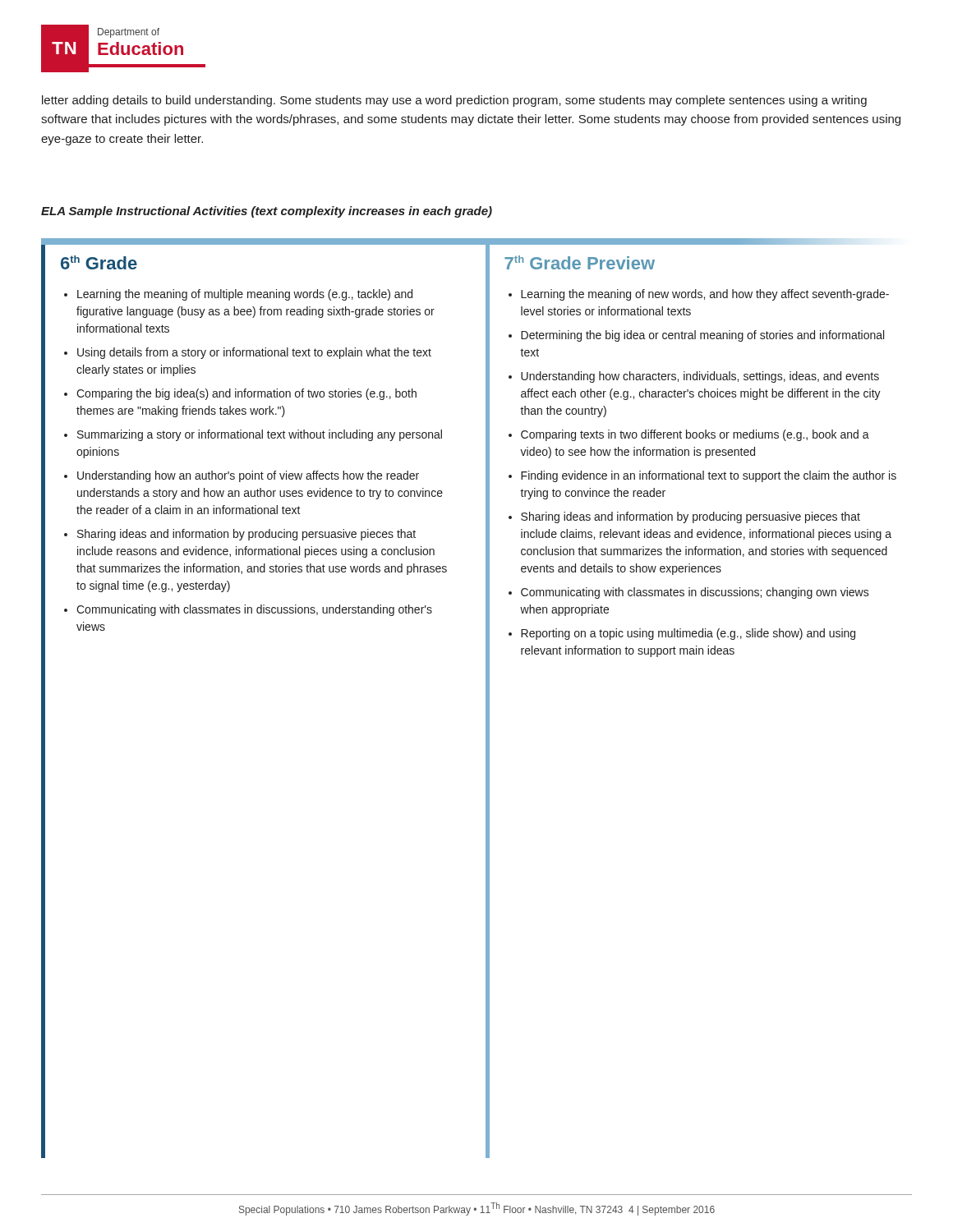This screenshot has width=953, height=1232.
Task: Point to the block starting "Comparing the big idea(s) and"
Action: 247,402
